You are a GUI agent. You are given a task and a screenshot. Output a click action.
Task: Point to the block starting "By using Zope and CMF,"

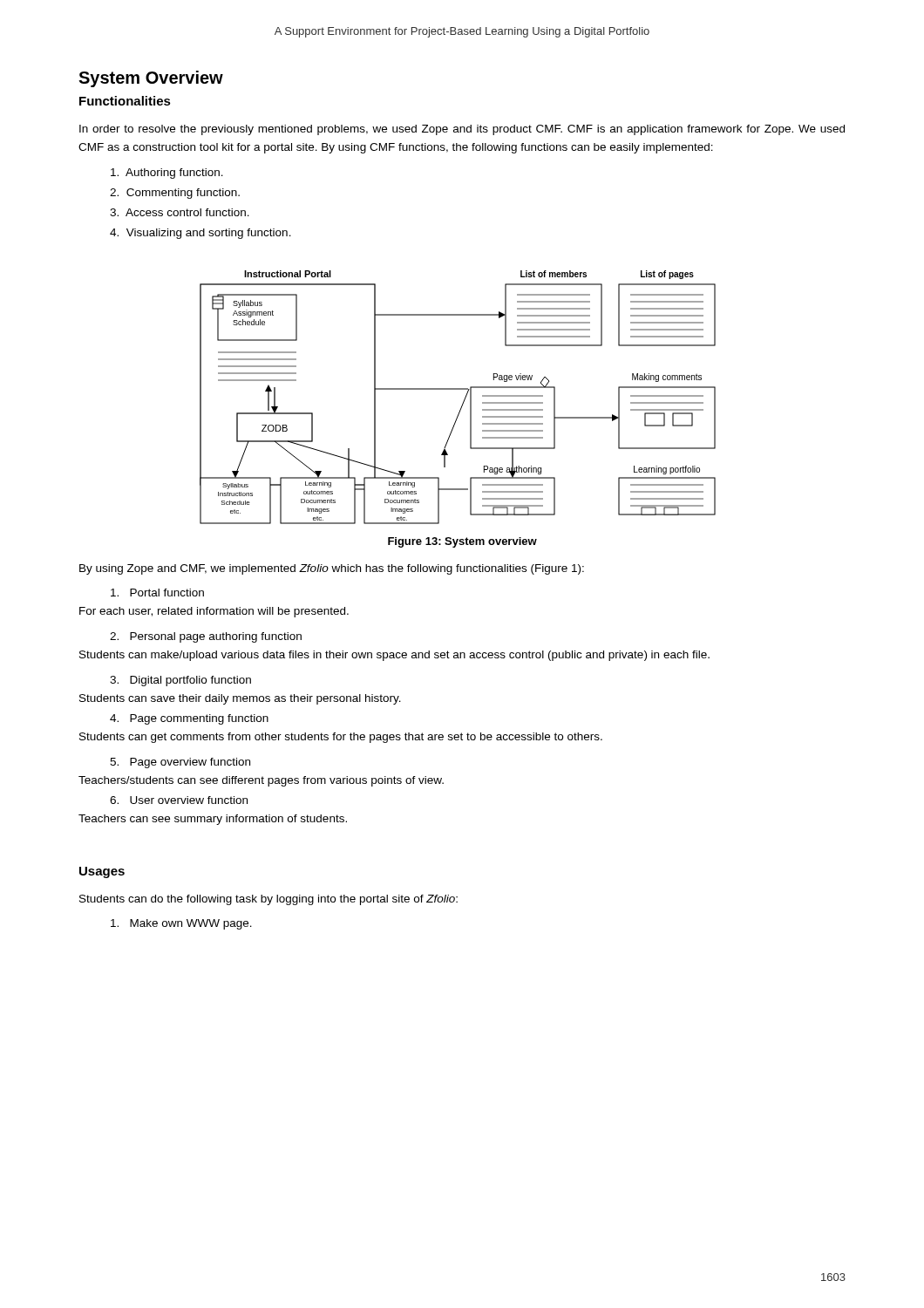click(x=332, y=568)
